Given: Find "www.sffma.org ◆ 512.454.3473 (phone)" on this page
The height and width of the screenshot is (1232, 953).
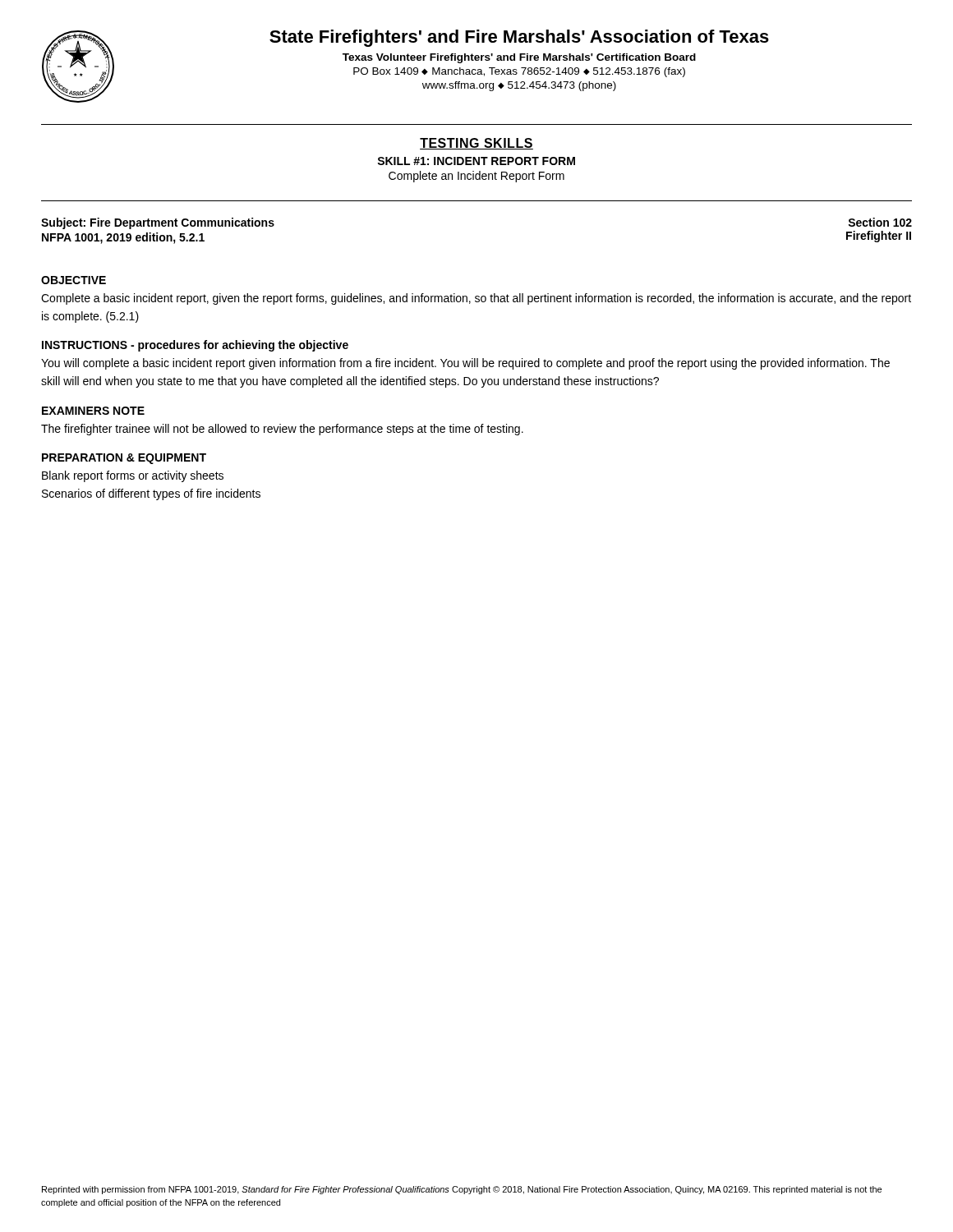Looking at the screenshot, I should (519, 85).
